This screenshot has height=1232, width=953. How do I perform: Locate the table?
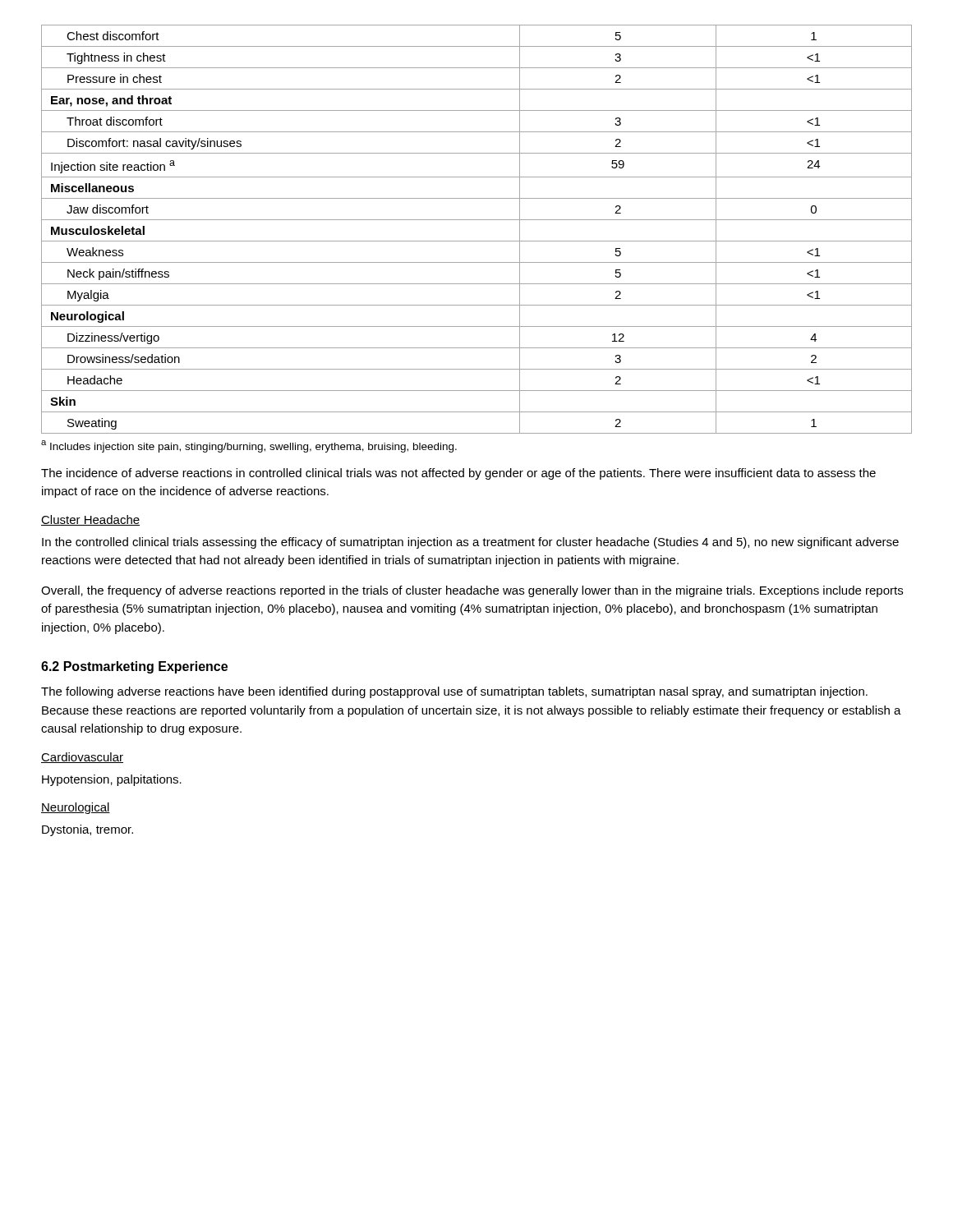click(476, 229)
